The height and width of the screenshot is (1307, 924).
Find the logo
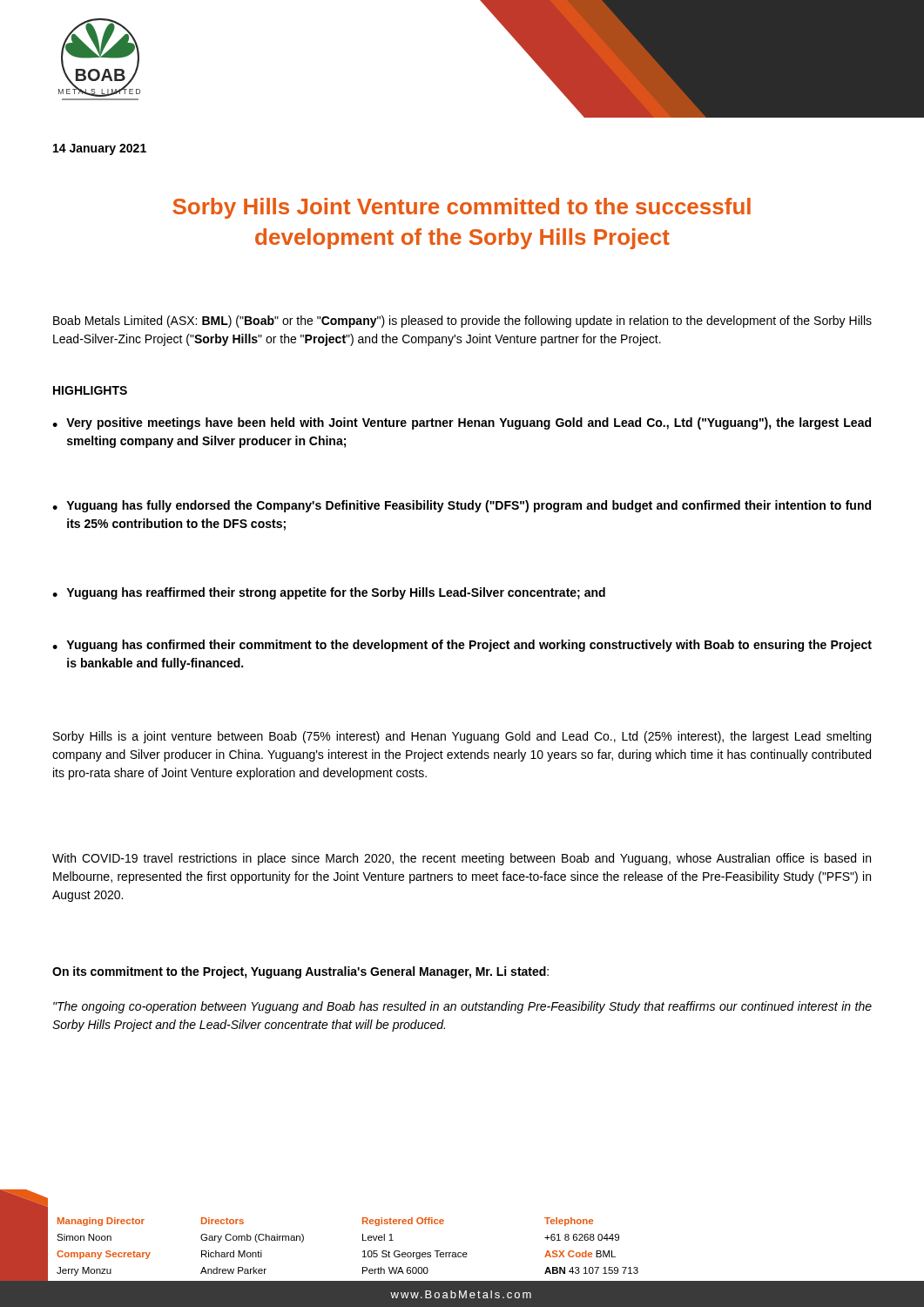pyautogui.click(x=124, y=68)
